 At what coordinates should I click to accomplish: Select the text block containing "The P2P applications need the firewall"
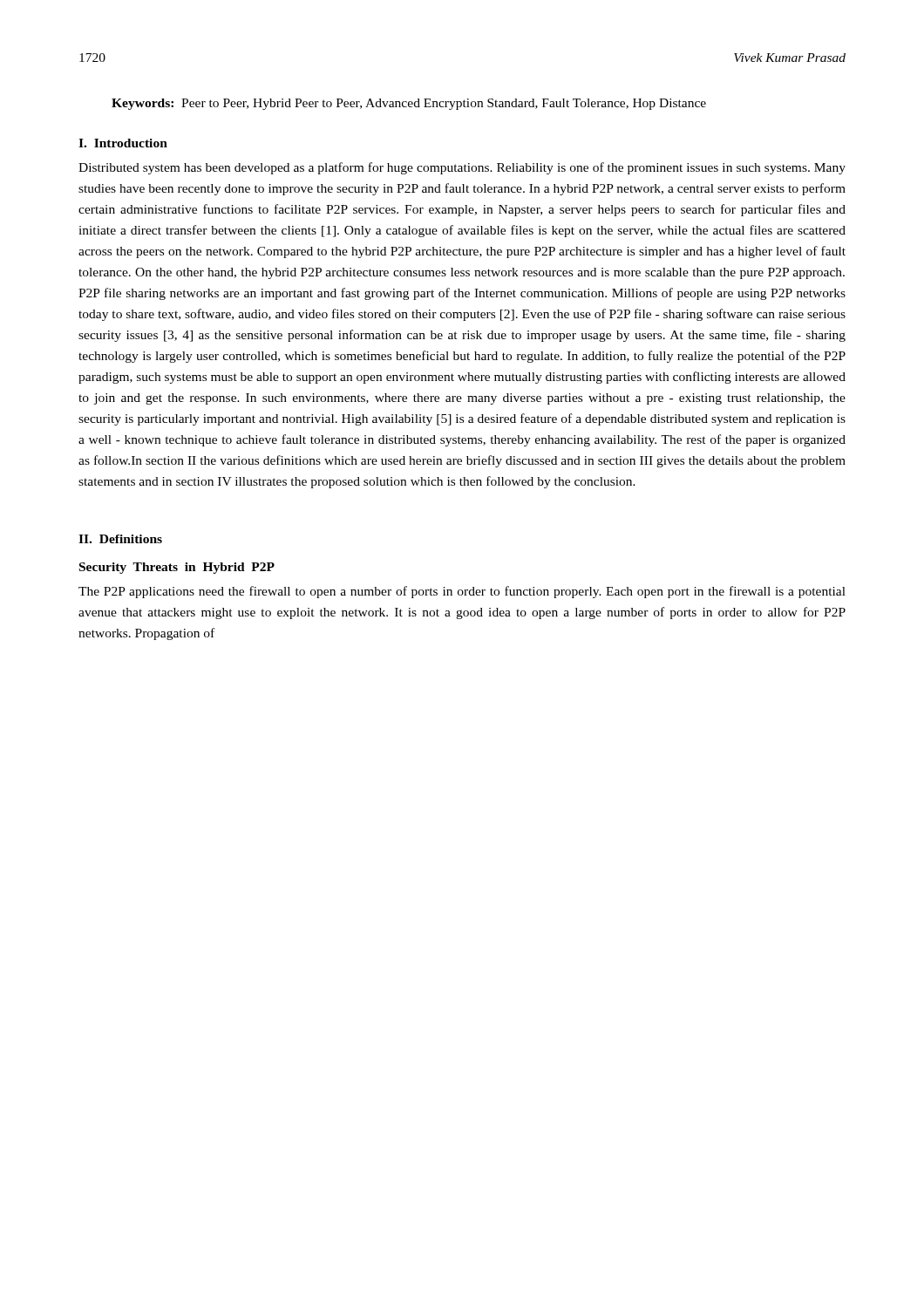tap(462, 612)
